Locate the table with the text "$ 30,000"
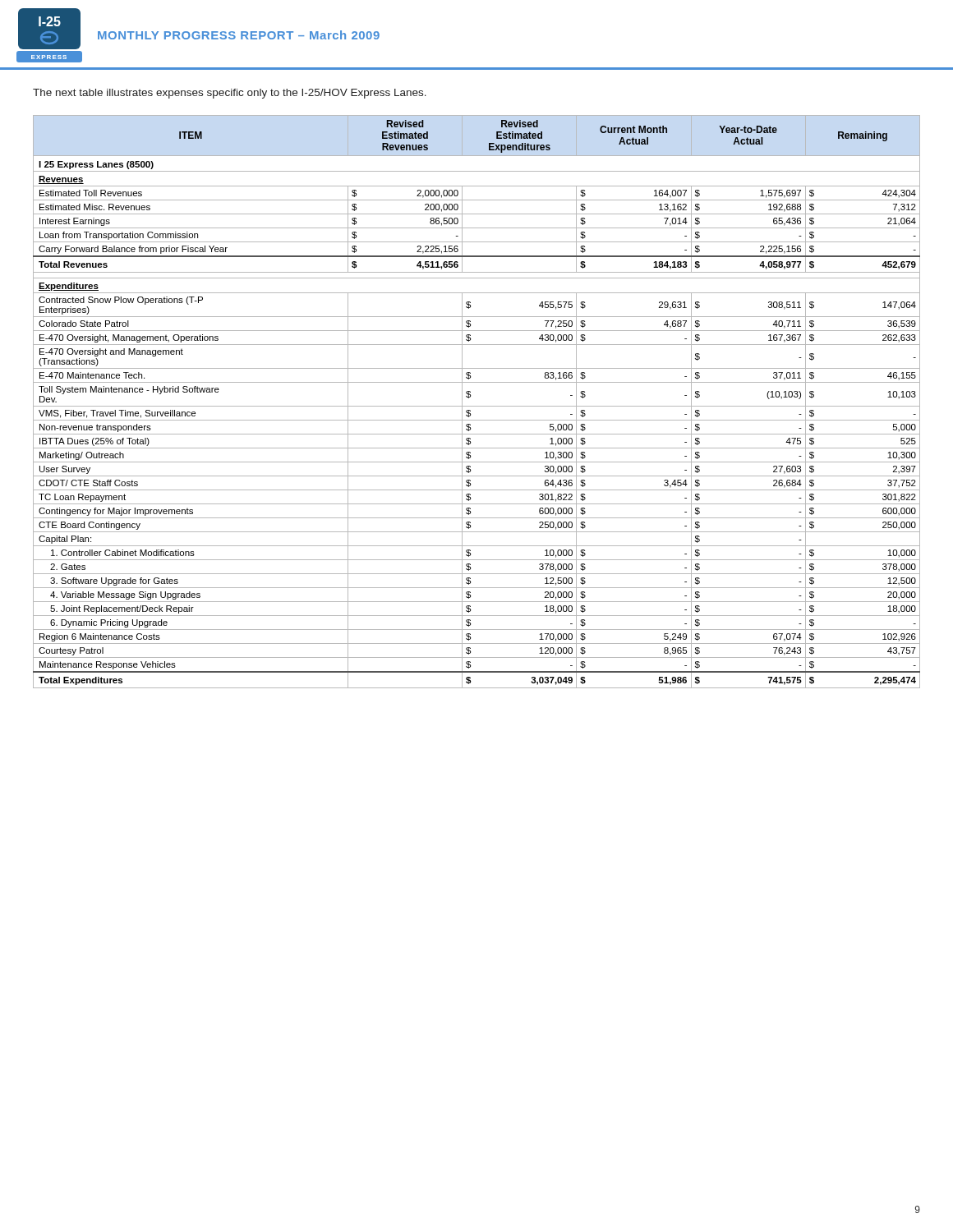The image size is (953, 1232). [476, 402]
